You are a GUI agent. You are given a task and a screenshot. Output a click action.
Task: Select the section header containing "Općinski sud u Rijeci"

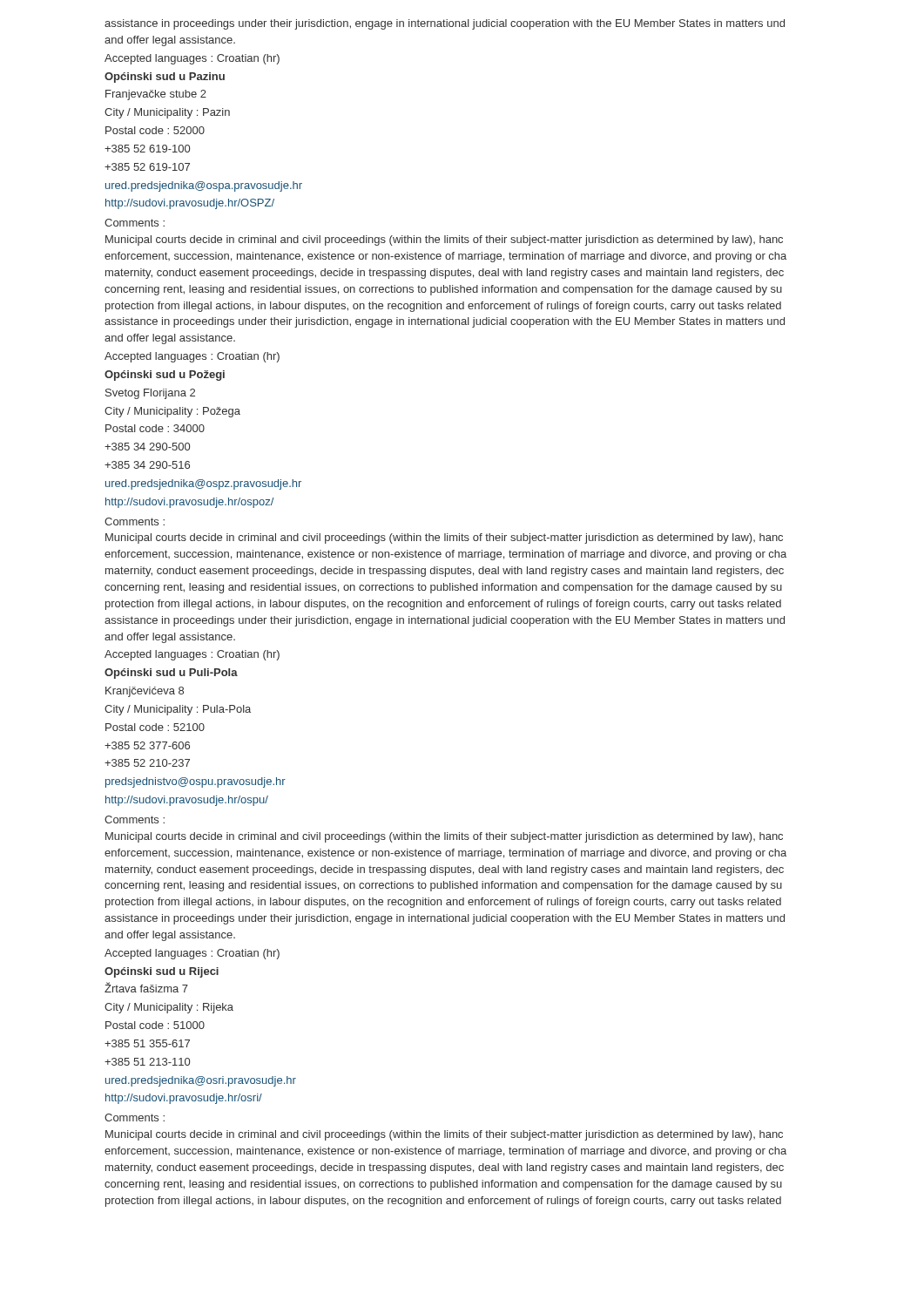pyautogui.click(x=162, y=972)
